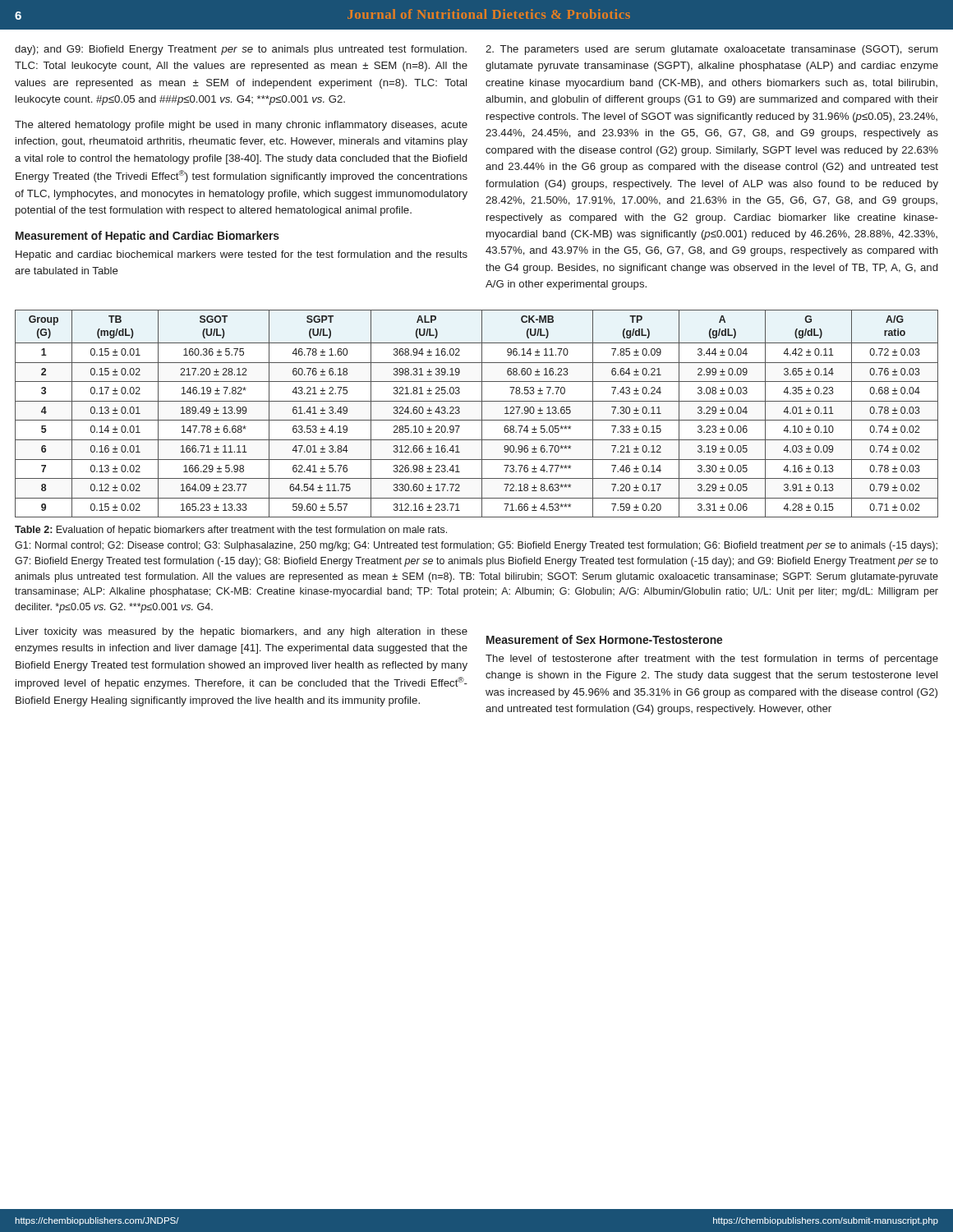The image size is (953, 1232).
Task: Find the block on this page that starts "Liver toxicity was measured by"
Action: point(241,666)
